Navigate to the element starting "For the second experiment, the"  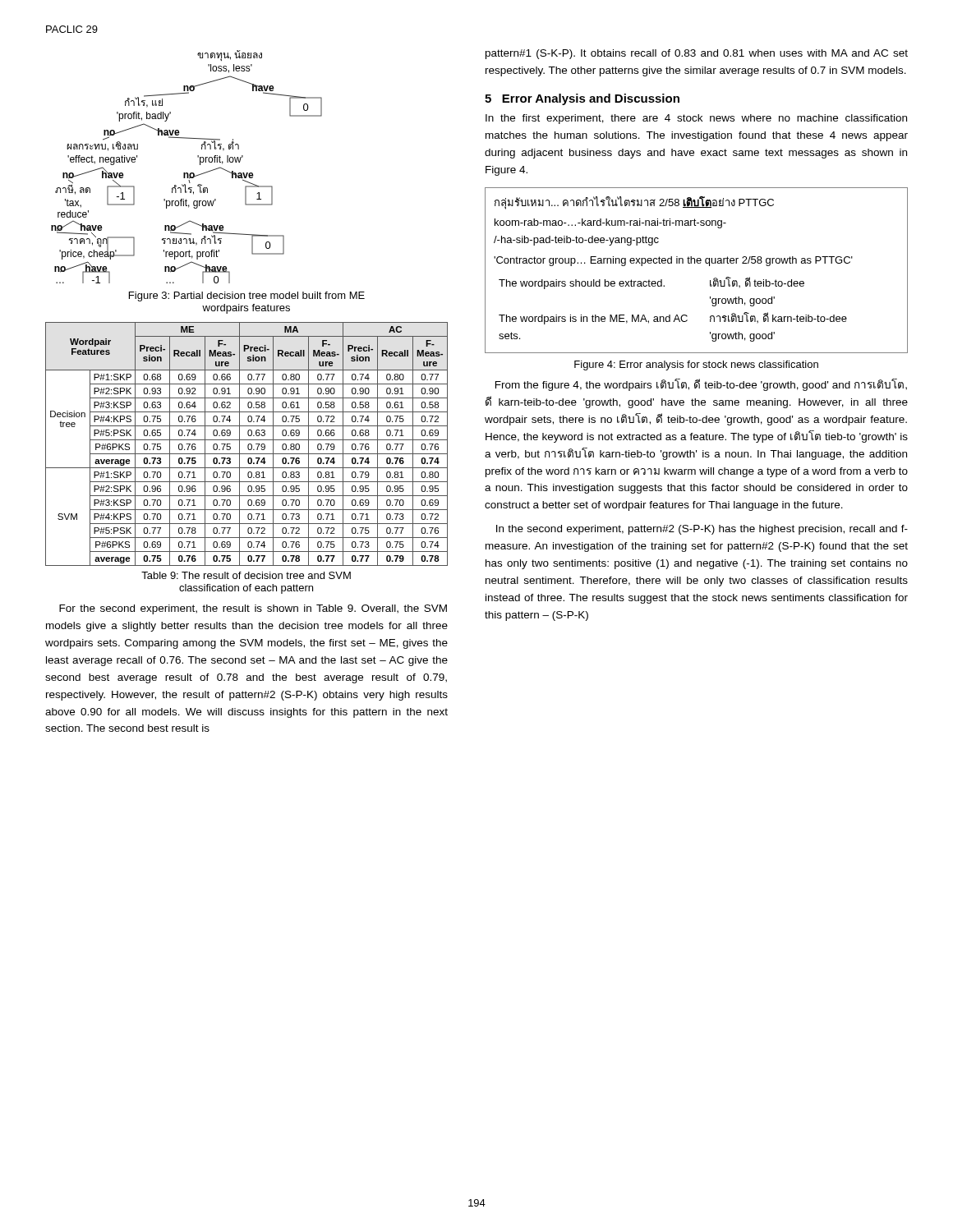(x=246, y=668)
